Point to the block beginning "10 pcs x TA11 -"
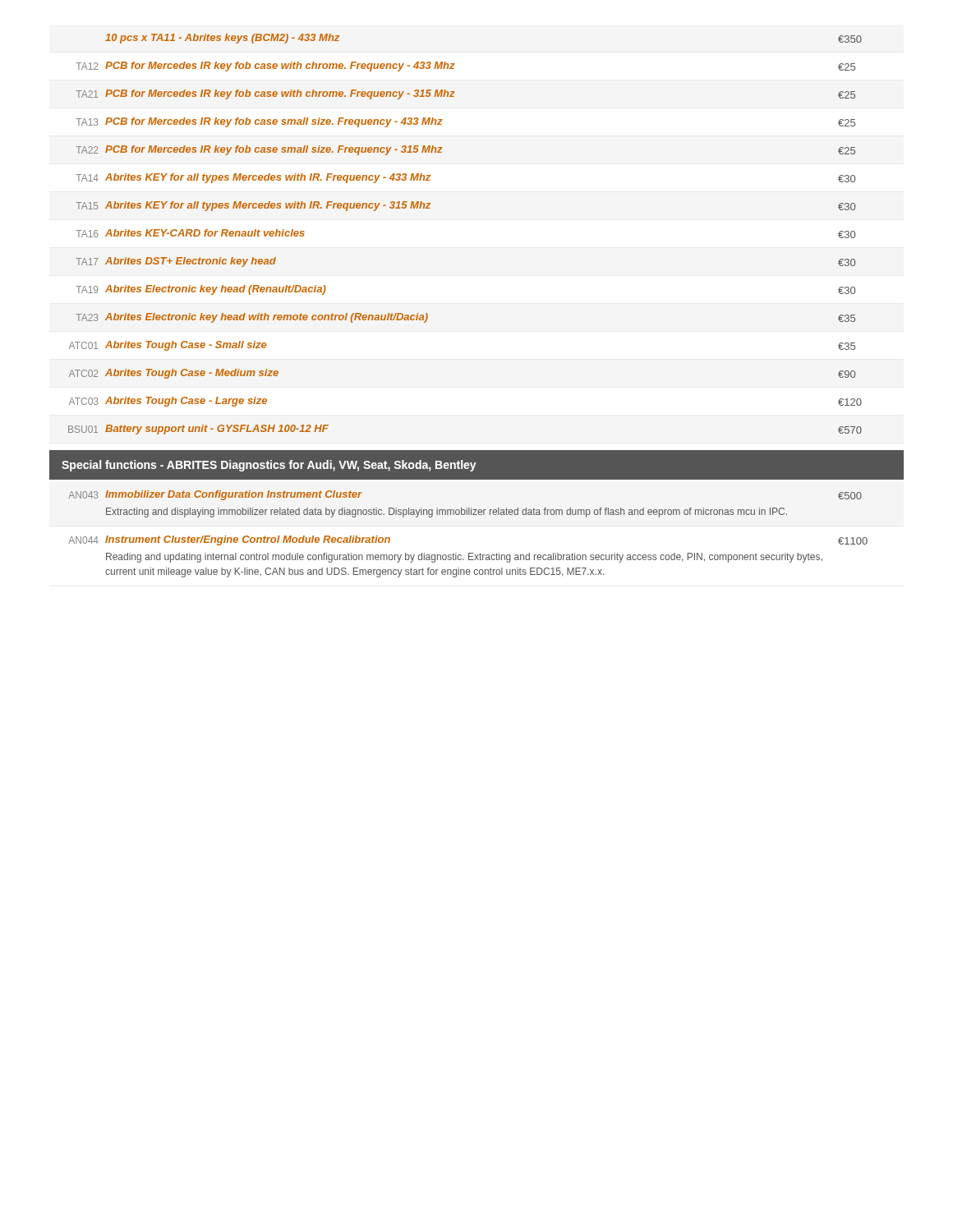The image size is (953, 1232). coord(218,38)
